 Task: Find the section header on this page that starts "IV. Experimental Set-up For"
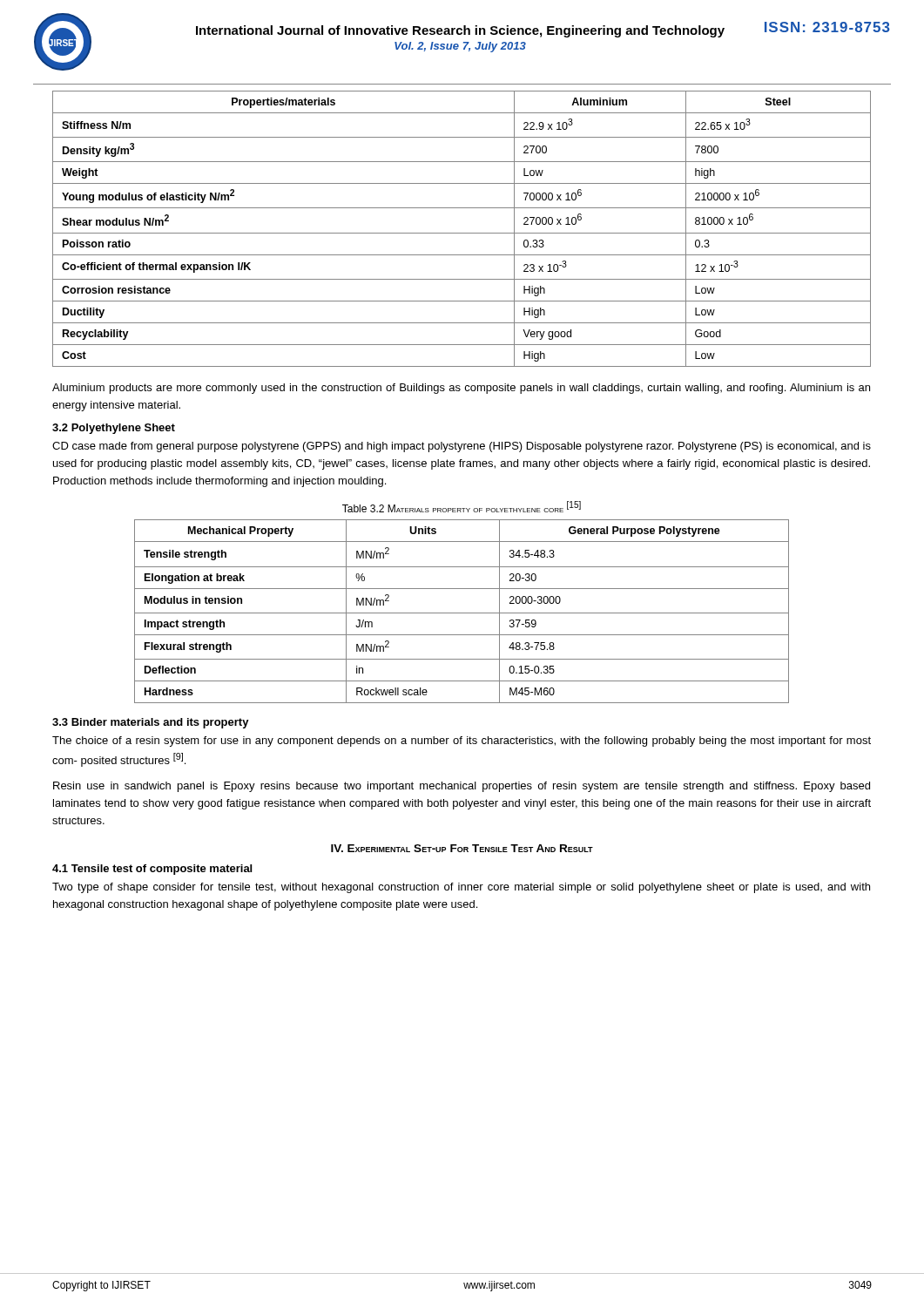point(462,848)
